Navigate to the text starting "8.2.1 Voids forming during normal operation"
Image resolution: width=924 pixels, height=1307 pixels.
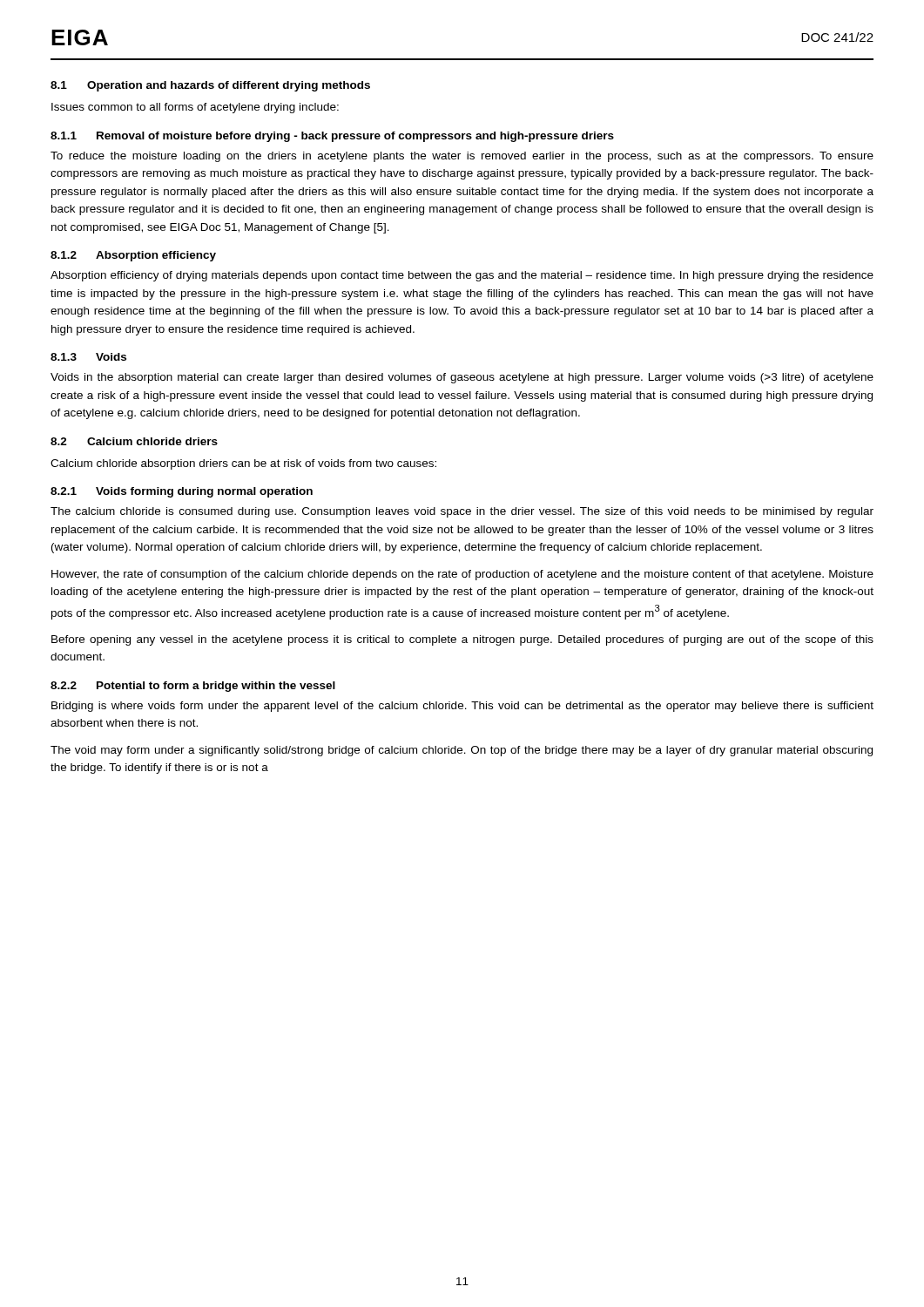[x=182, y=491]
